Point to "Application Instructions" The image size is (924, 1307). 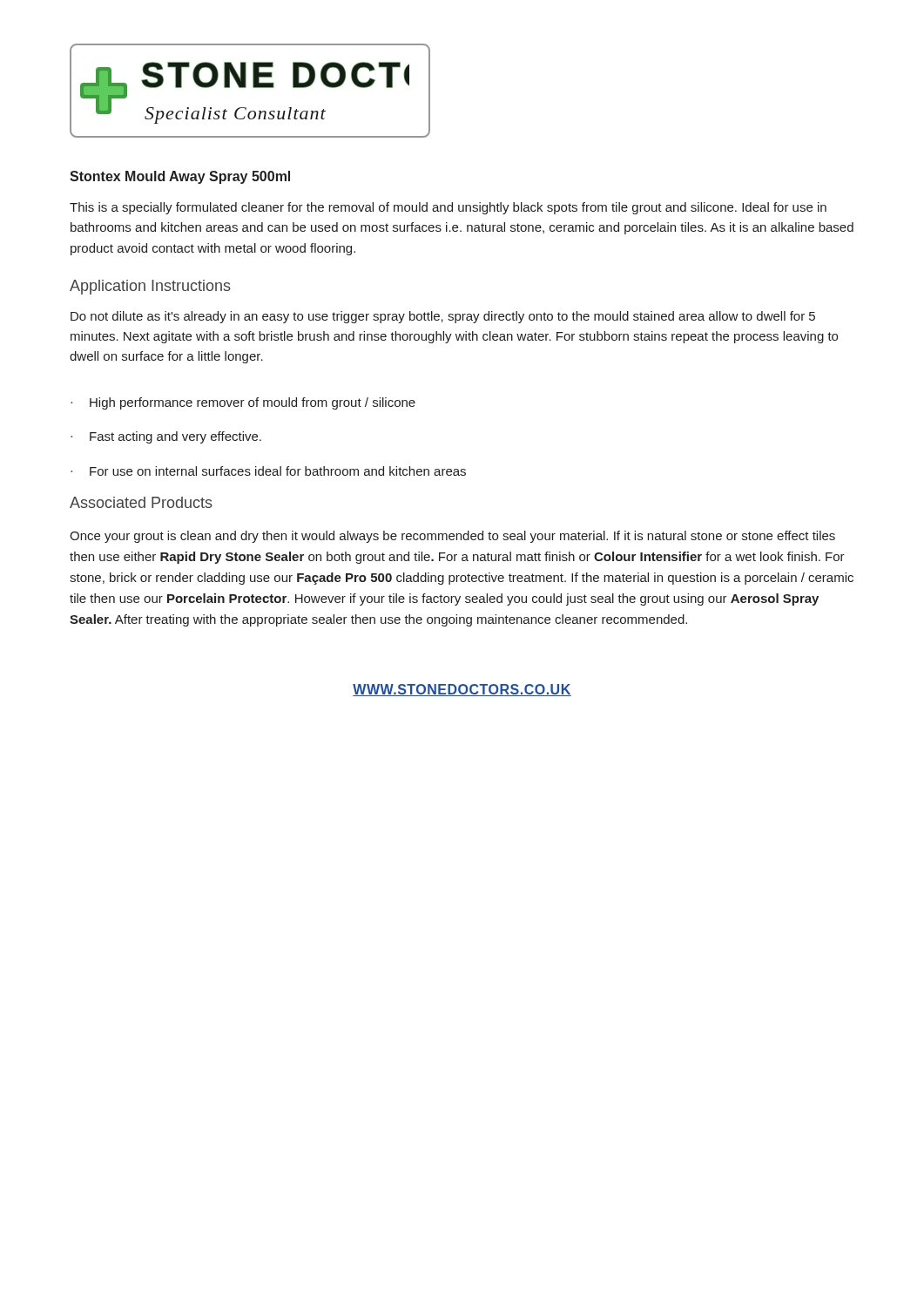tap(150, 287)
